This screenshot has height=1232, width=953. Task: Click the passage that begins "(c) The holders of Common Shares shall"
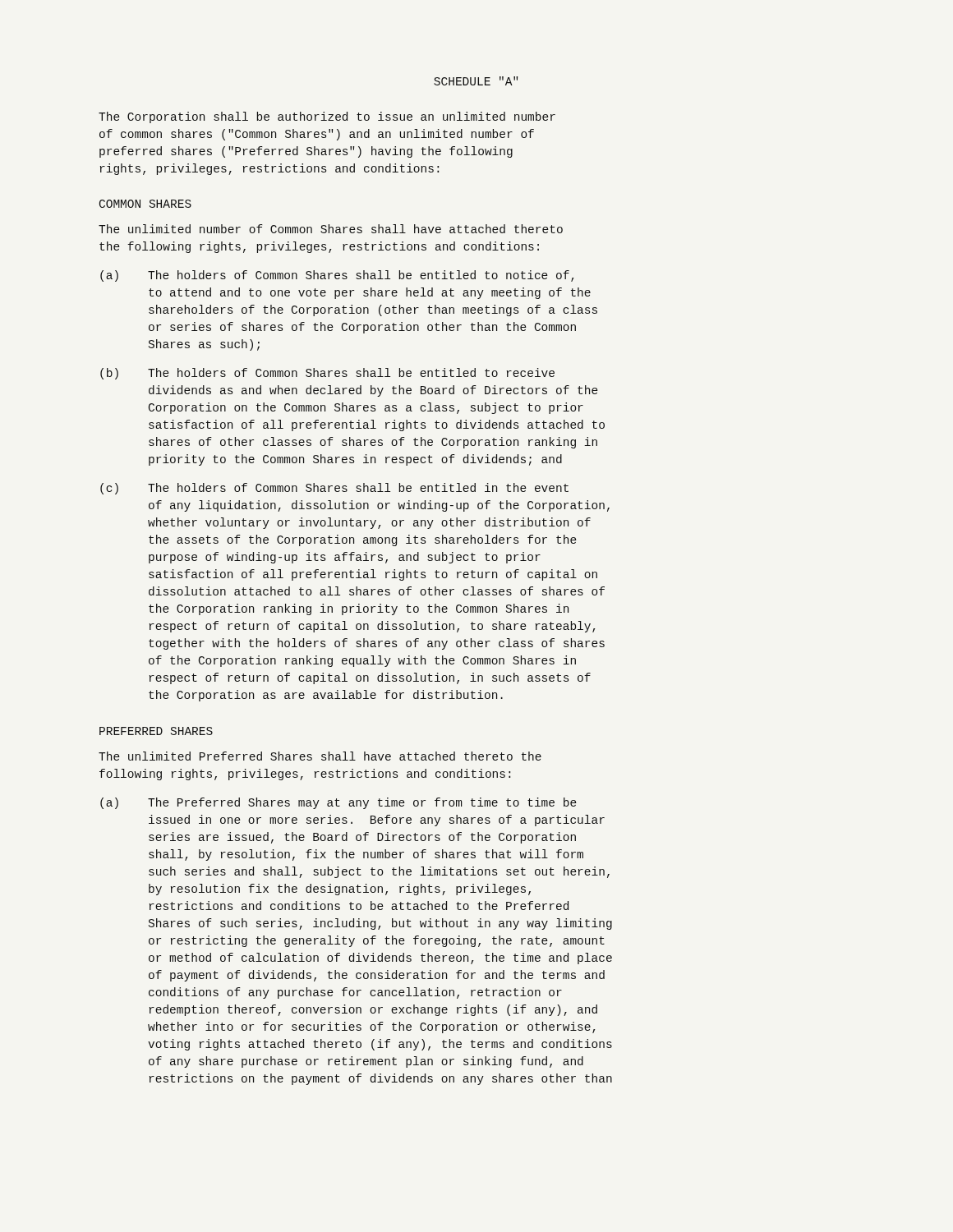pyautogui.click(x=476, y=593)
